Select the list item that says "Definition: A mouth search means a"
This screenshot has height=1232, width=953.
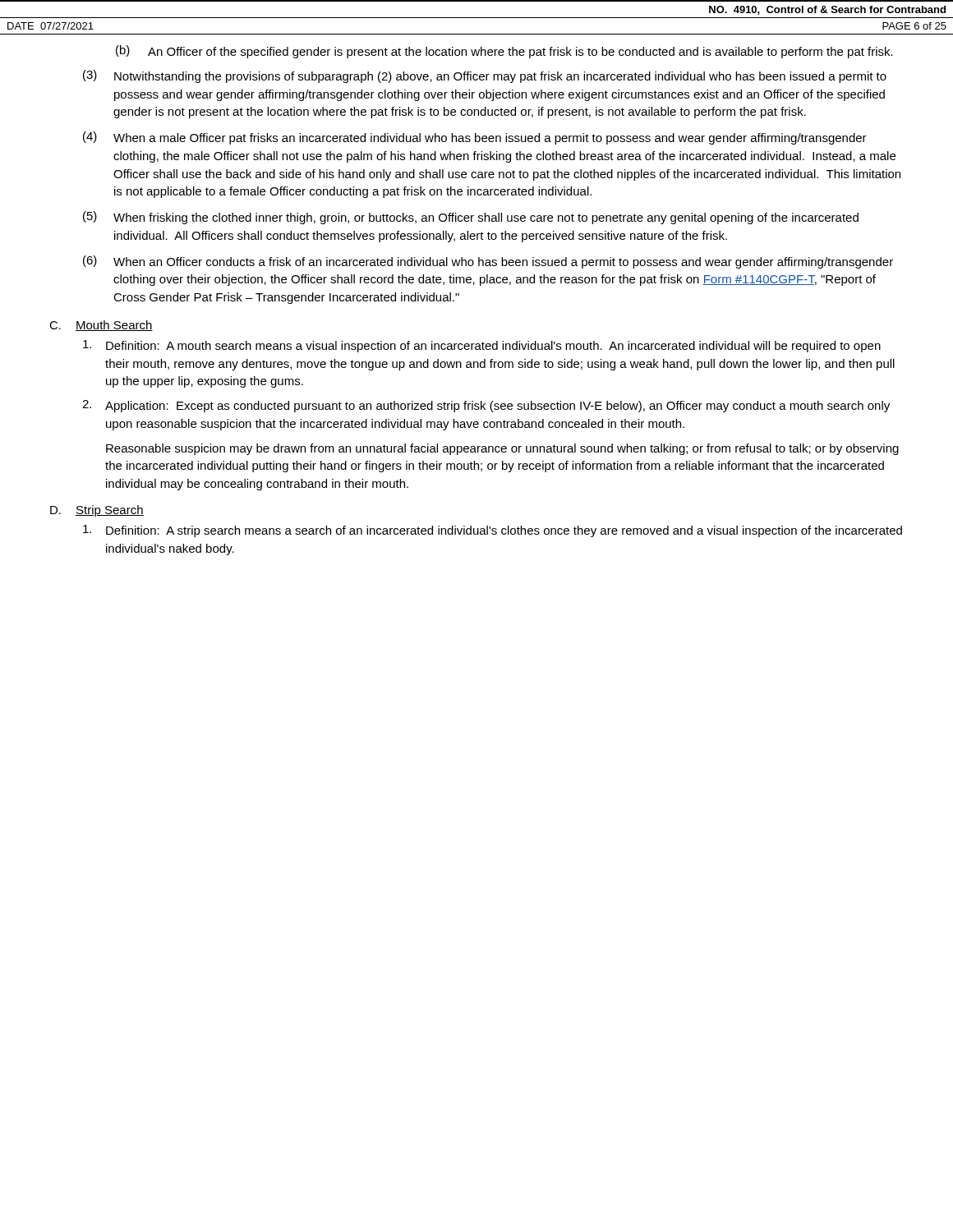476,363
